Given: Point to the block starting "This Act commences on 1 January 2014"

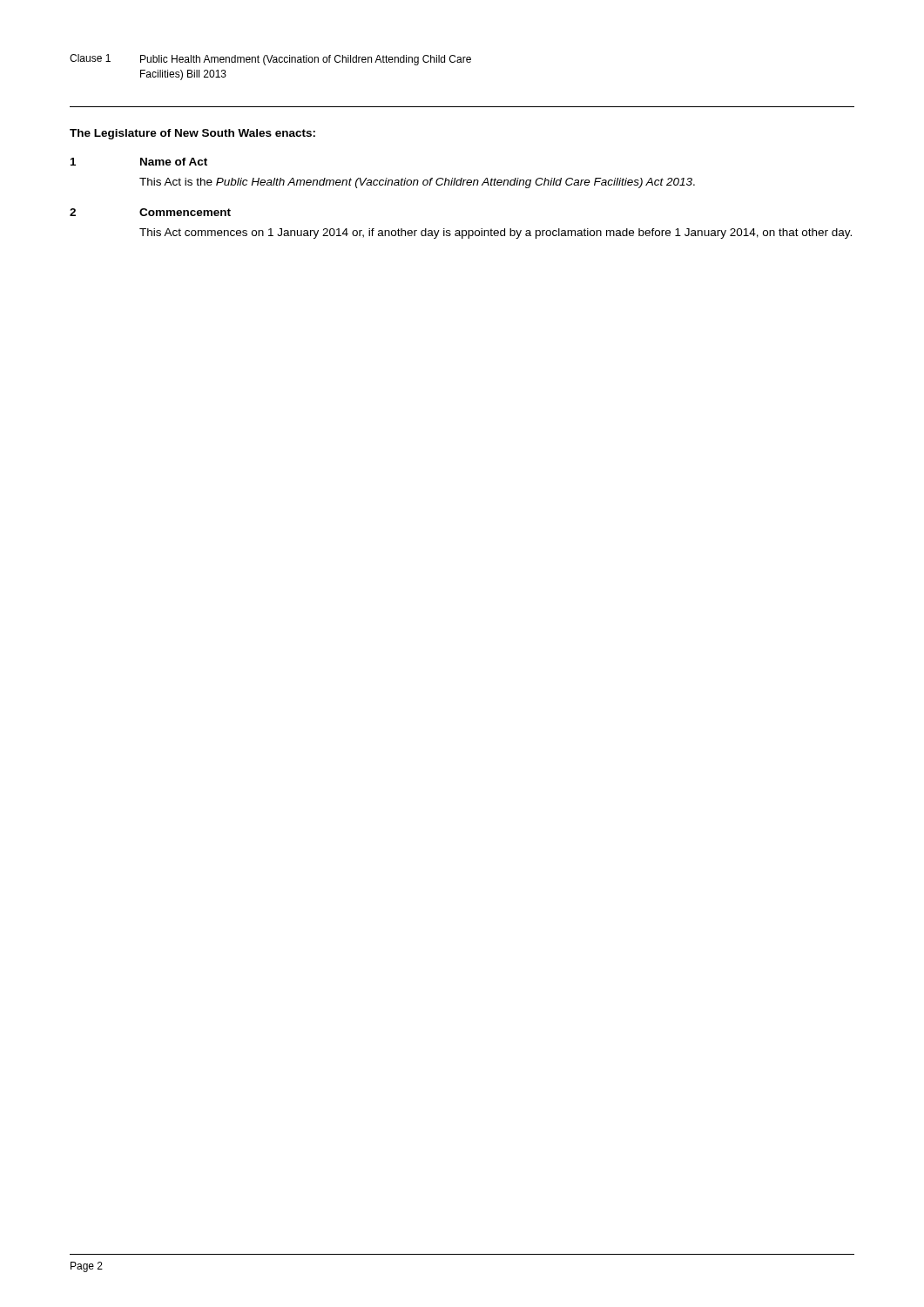Looking at the screenshot, I should [496, 232].
